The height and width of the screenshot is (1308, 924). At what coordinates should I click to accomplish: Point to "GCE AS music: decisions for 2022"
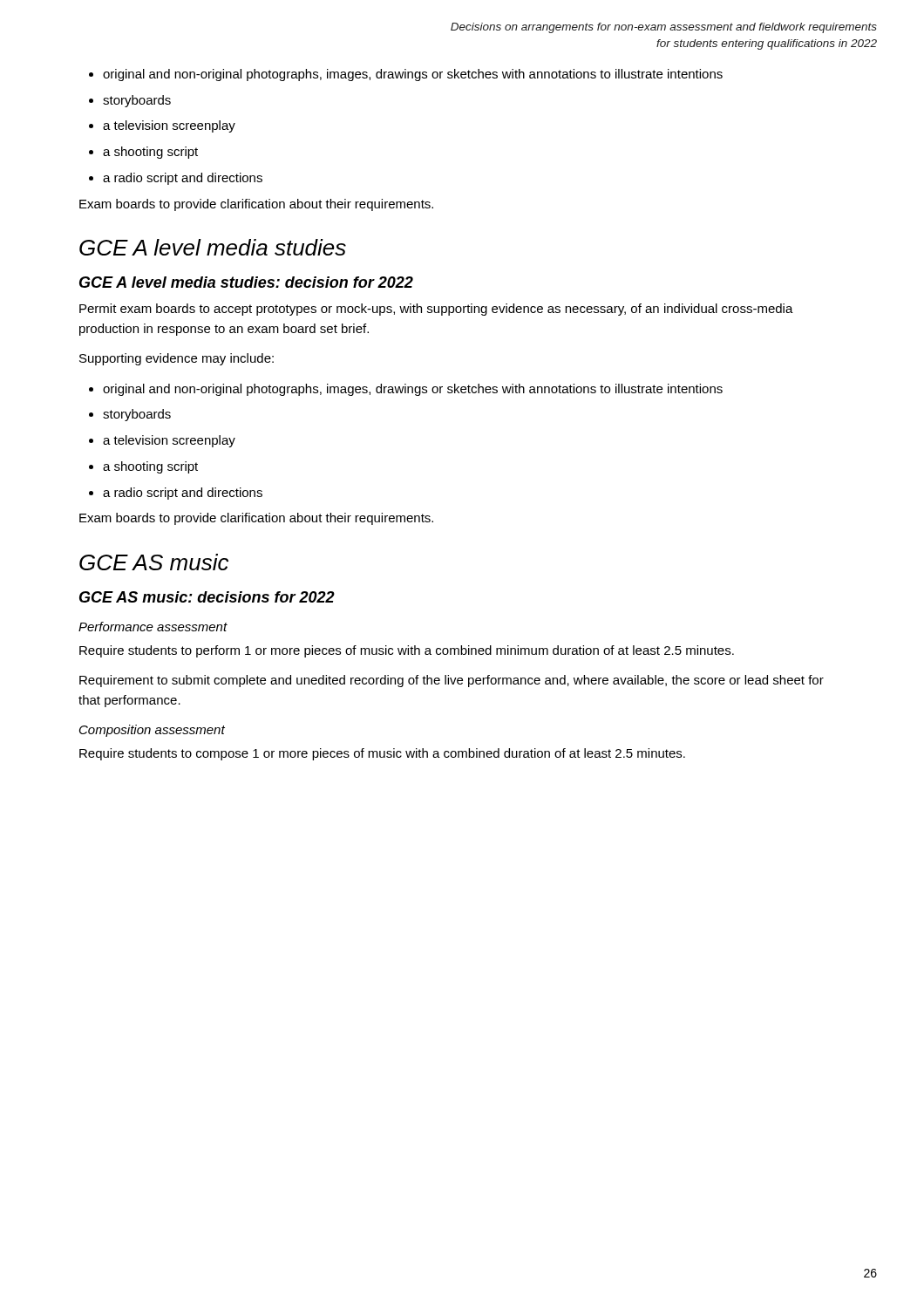[x=206, y=597]
